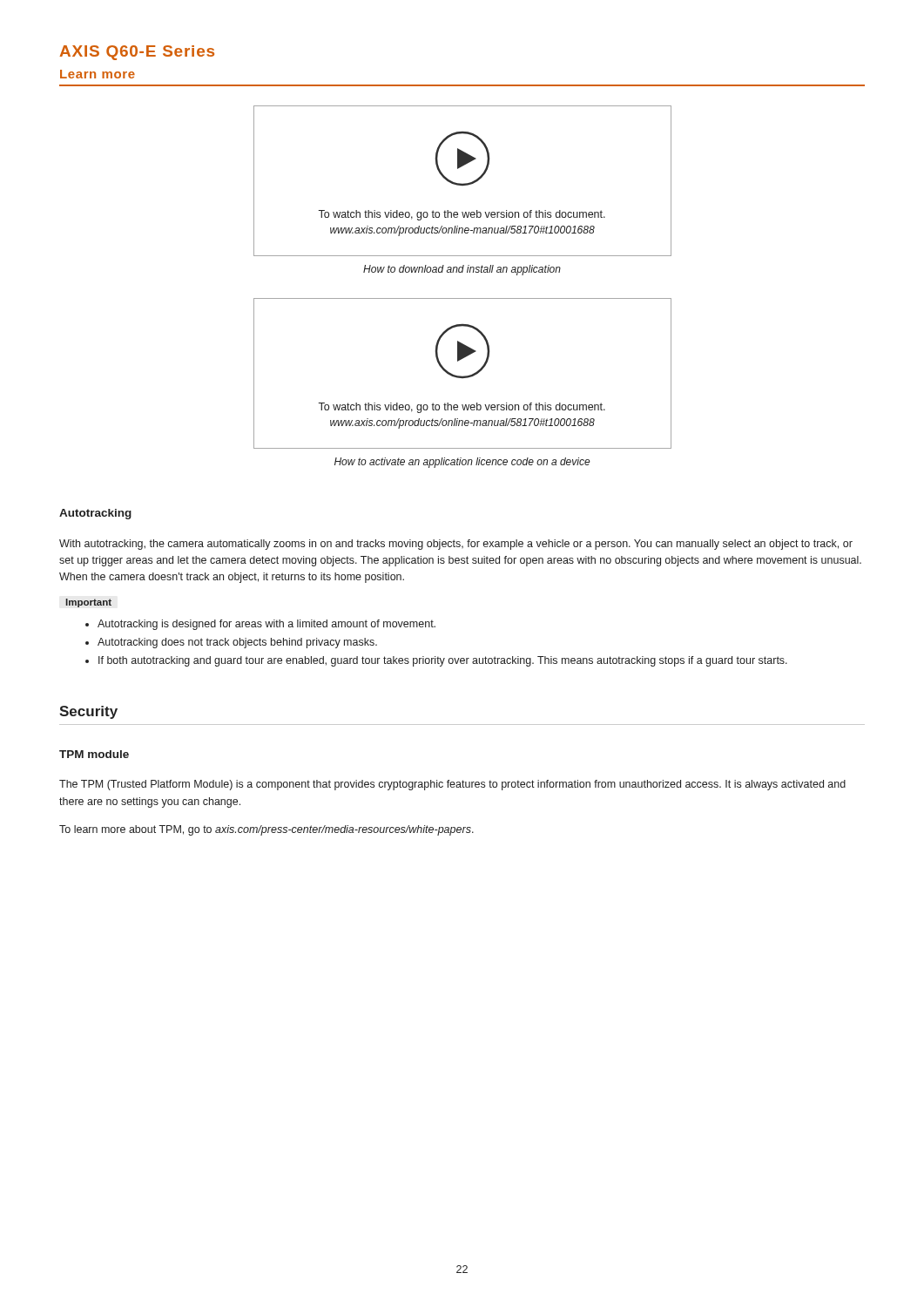
Task: Locate the text starting "Autotracking is designed"
Action: pyautogui.click(x=260, y=625)
